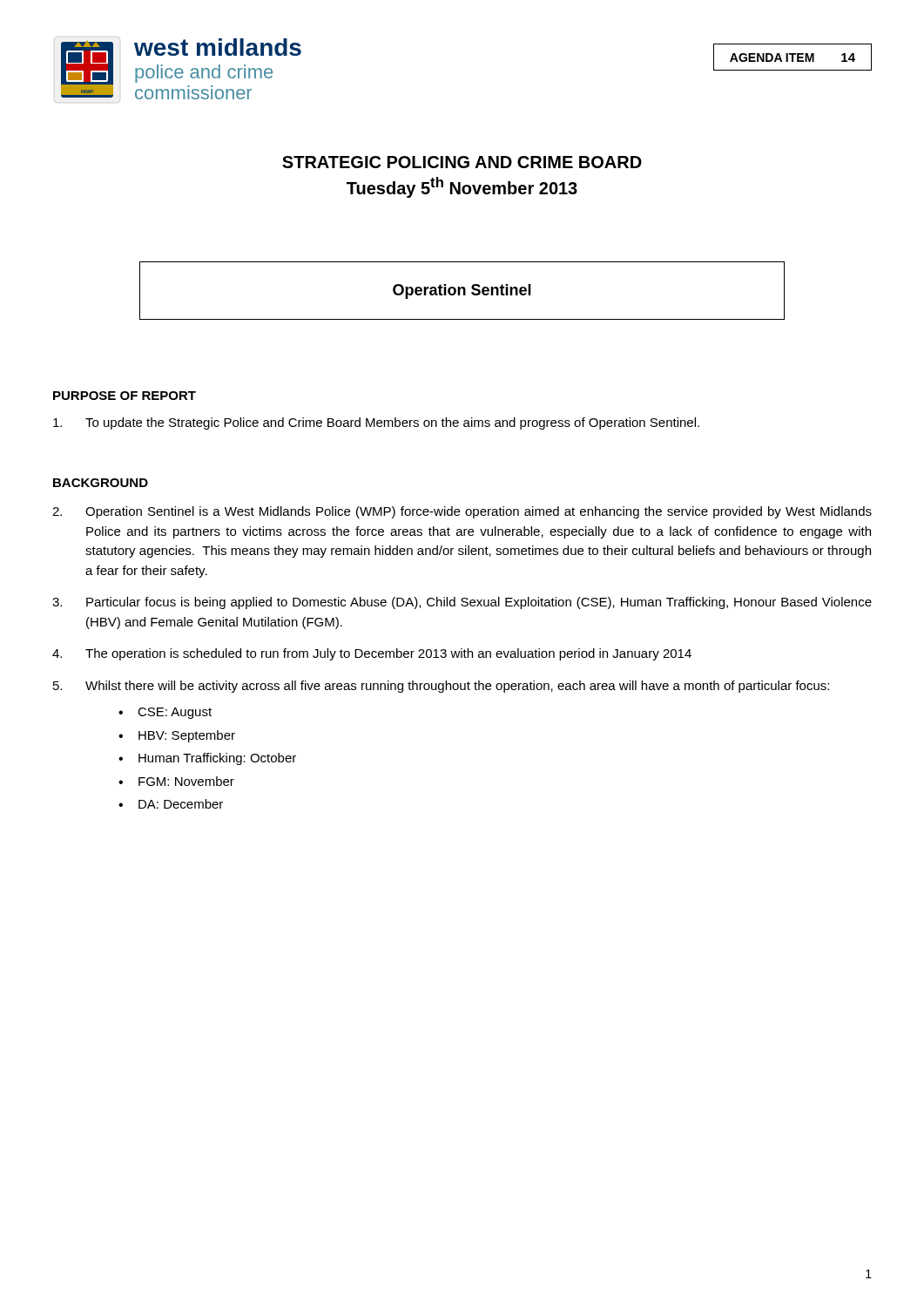Where does it say "HBV: September"?
Viewport: 924px width, 1307px height.
point(186,735)
